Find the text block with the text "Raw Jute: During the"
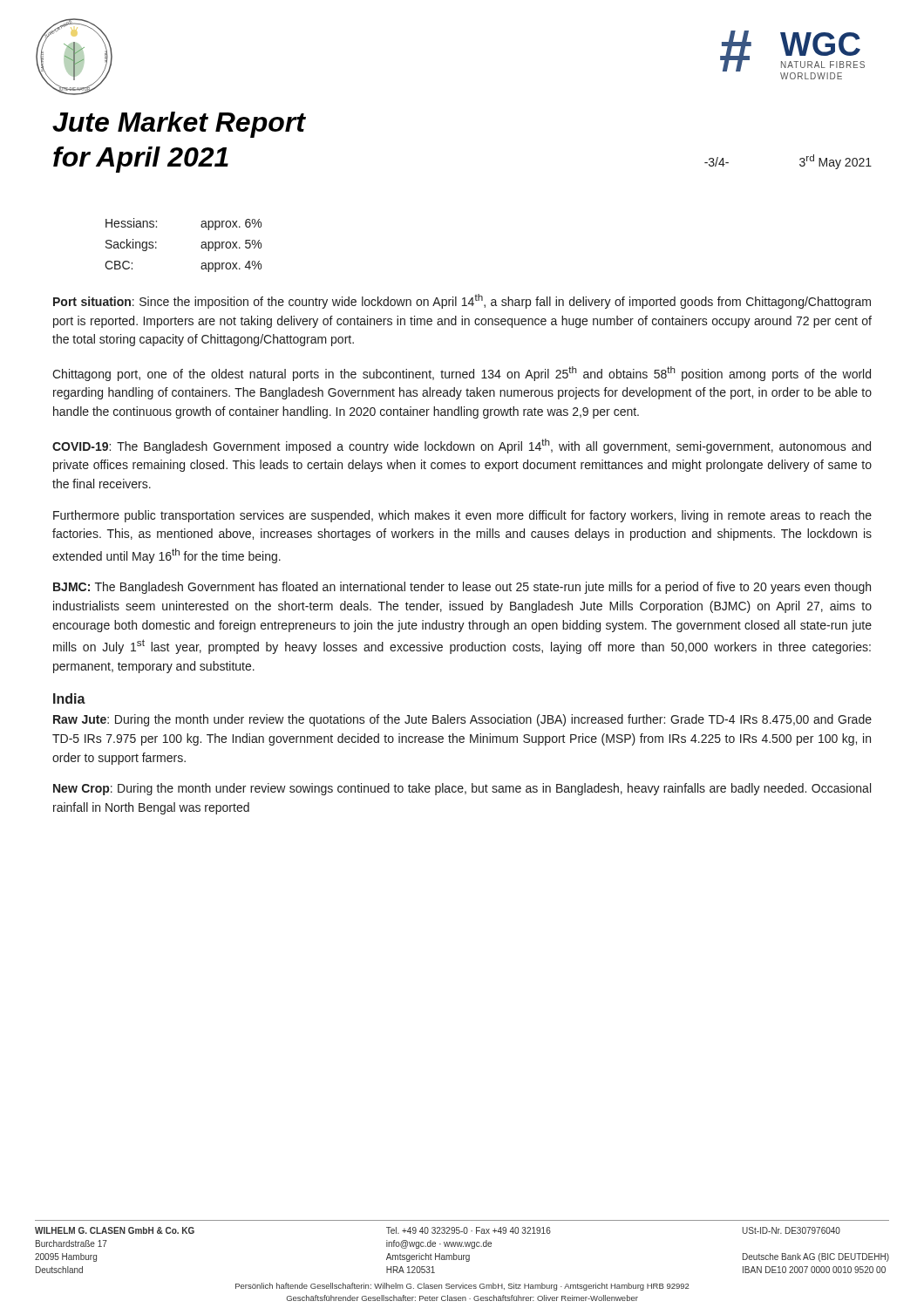Image resolution: width=924 pixels, height=1308 pixels. [462, 739]
